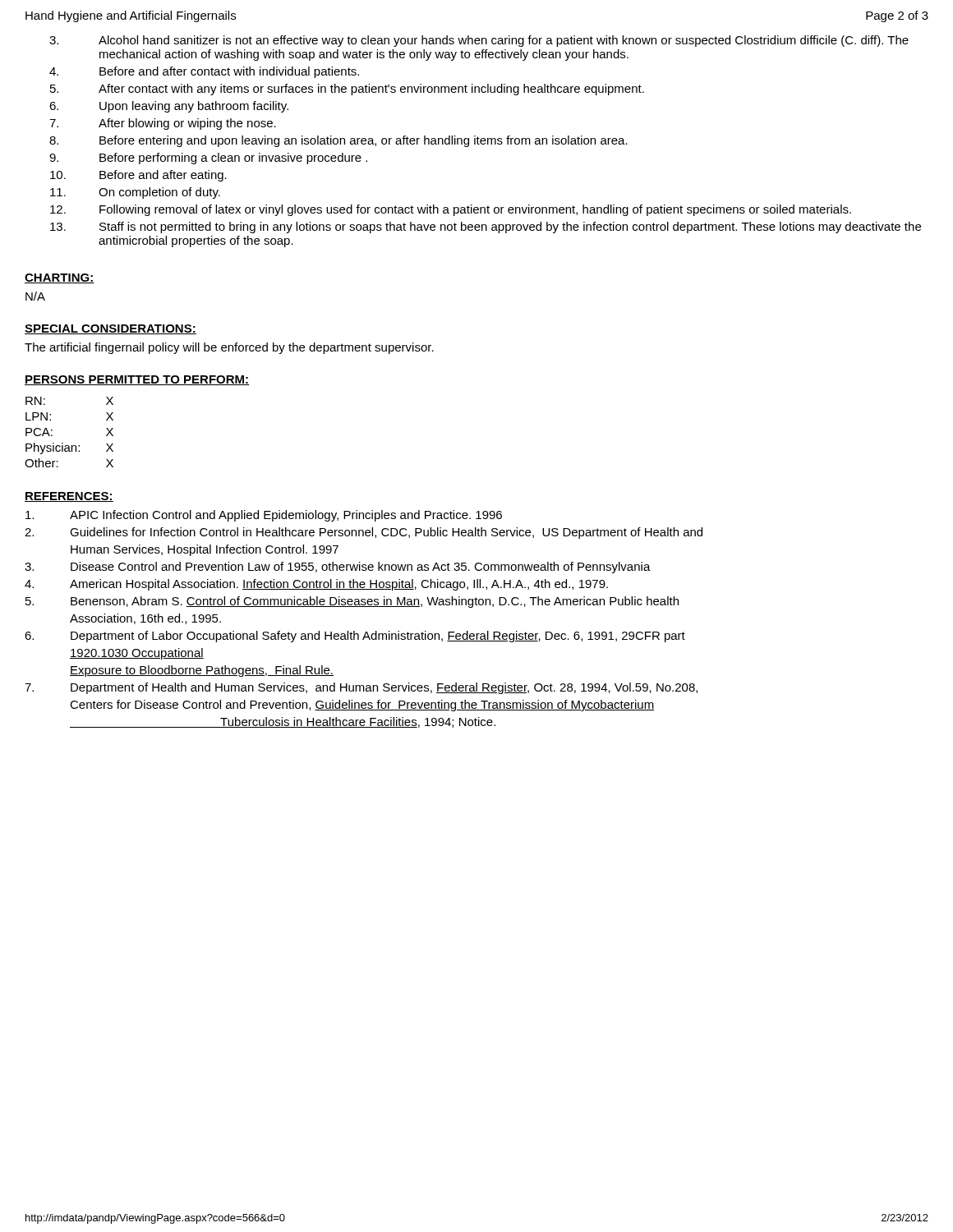The image size is (953, 1232).
Task: Select the text starting "3. Alcohol hand sanitizer is not"
Action: point(476,47)
